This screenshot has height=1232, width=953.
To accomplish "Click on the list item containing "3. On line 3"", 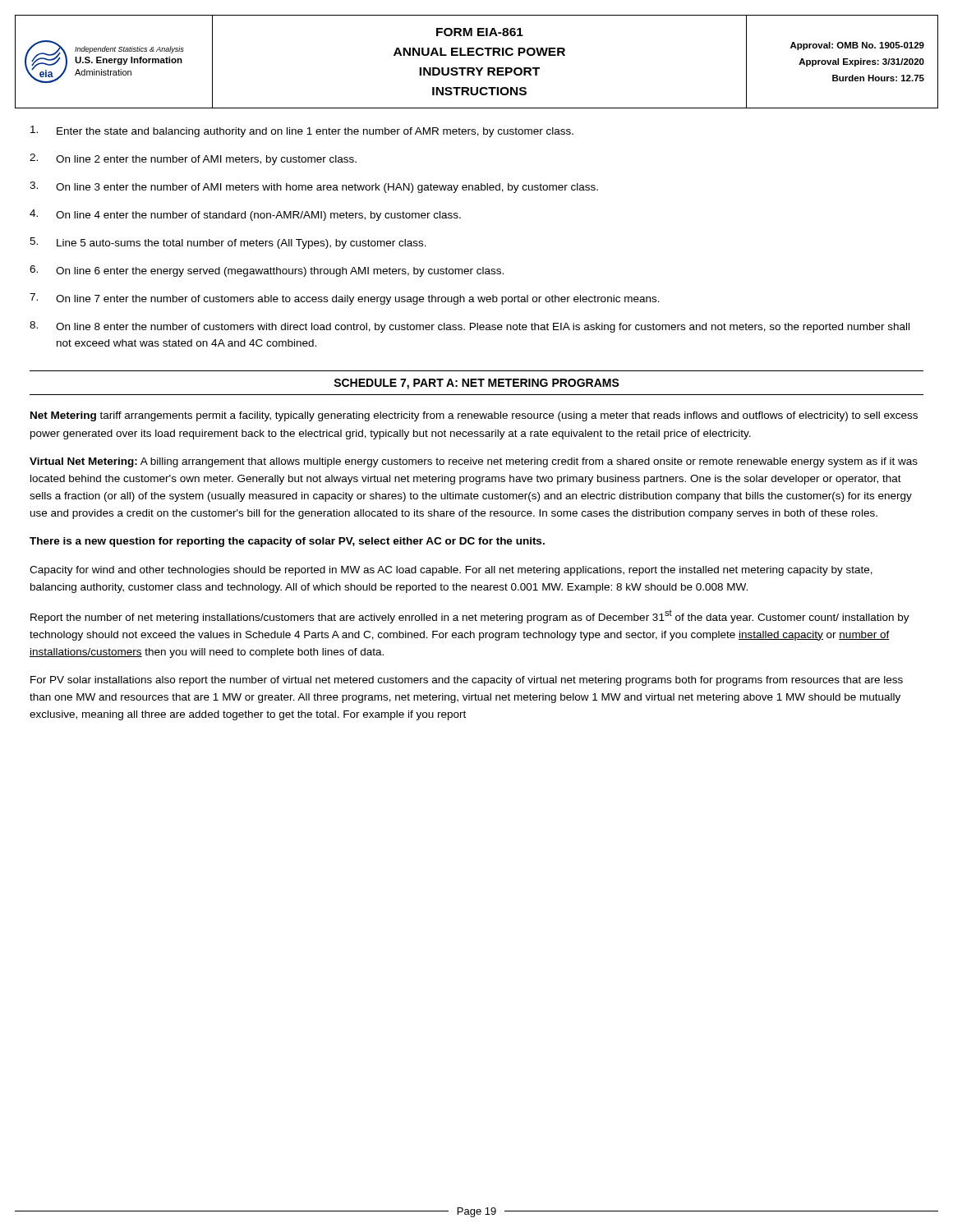I will pos(314,188).
